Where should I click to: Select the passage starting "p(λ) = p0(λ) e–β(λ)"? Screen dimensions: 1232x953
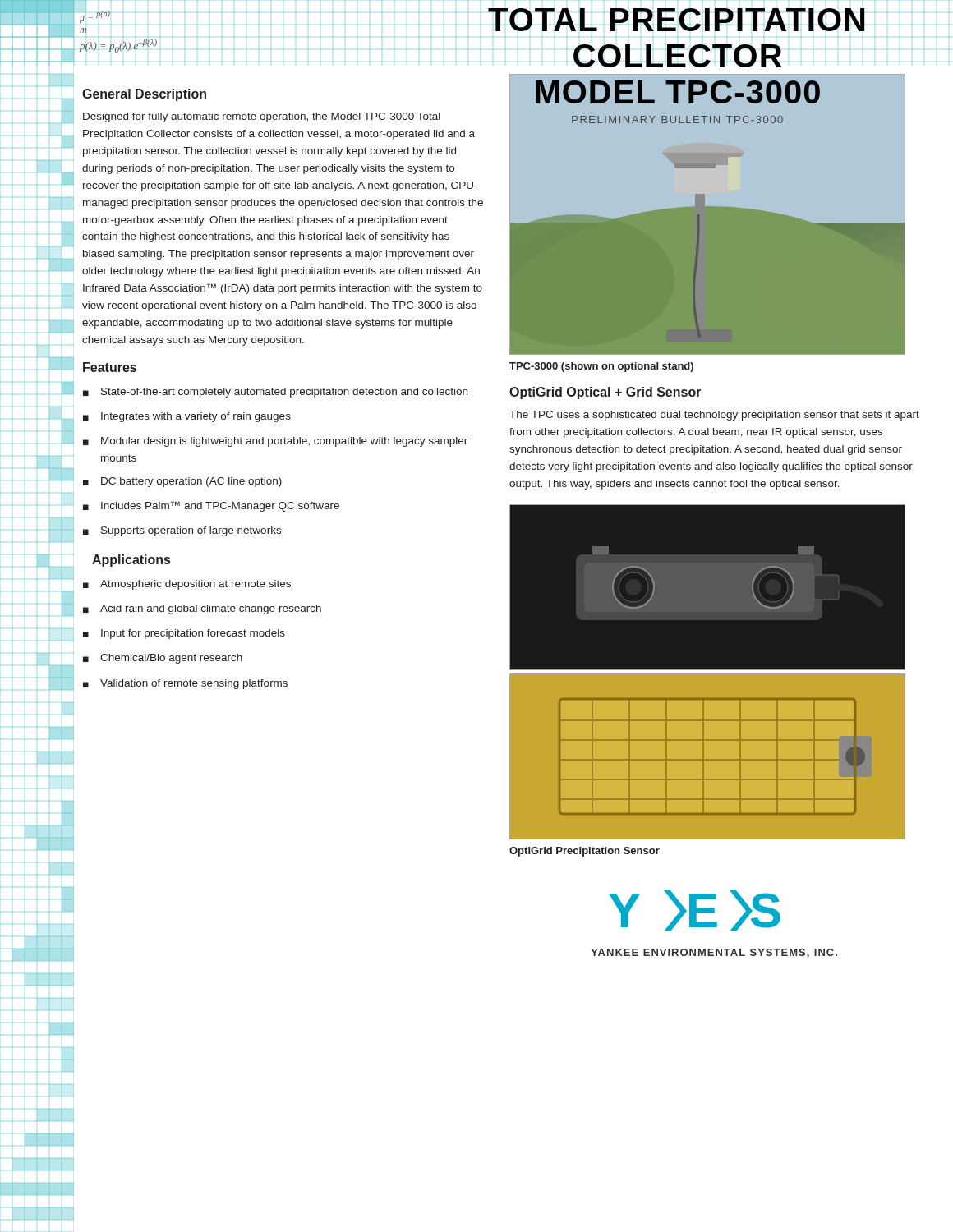(x=118, y=46)
